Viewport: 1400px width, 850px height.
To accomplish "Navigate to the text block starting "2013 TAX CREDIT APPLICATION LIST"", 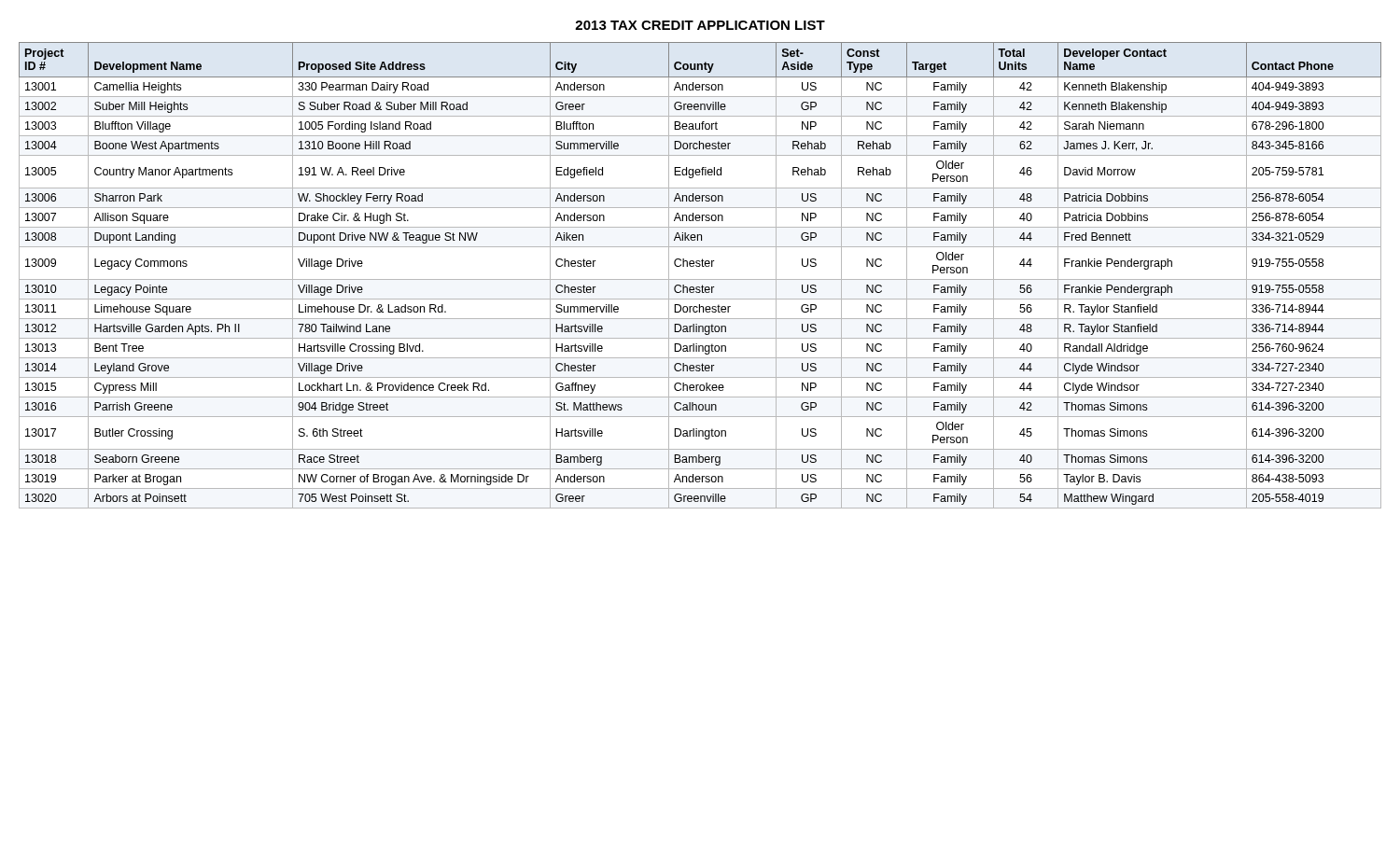I will 700,25.
